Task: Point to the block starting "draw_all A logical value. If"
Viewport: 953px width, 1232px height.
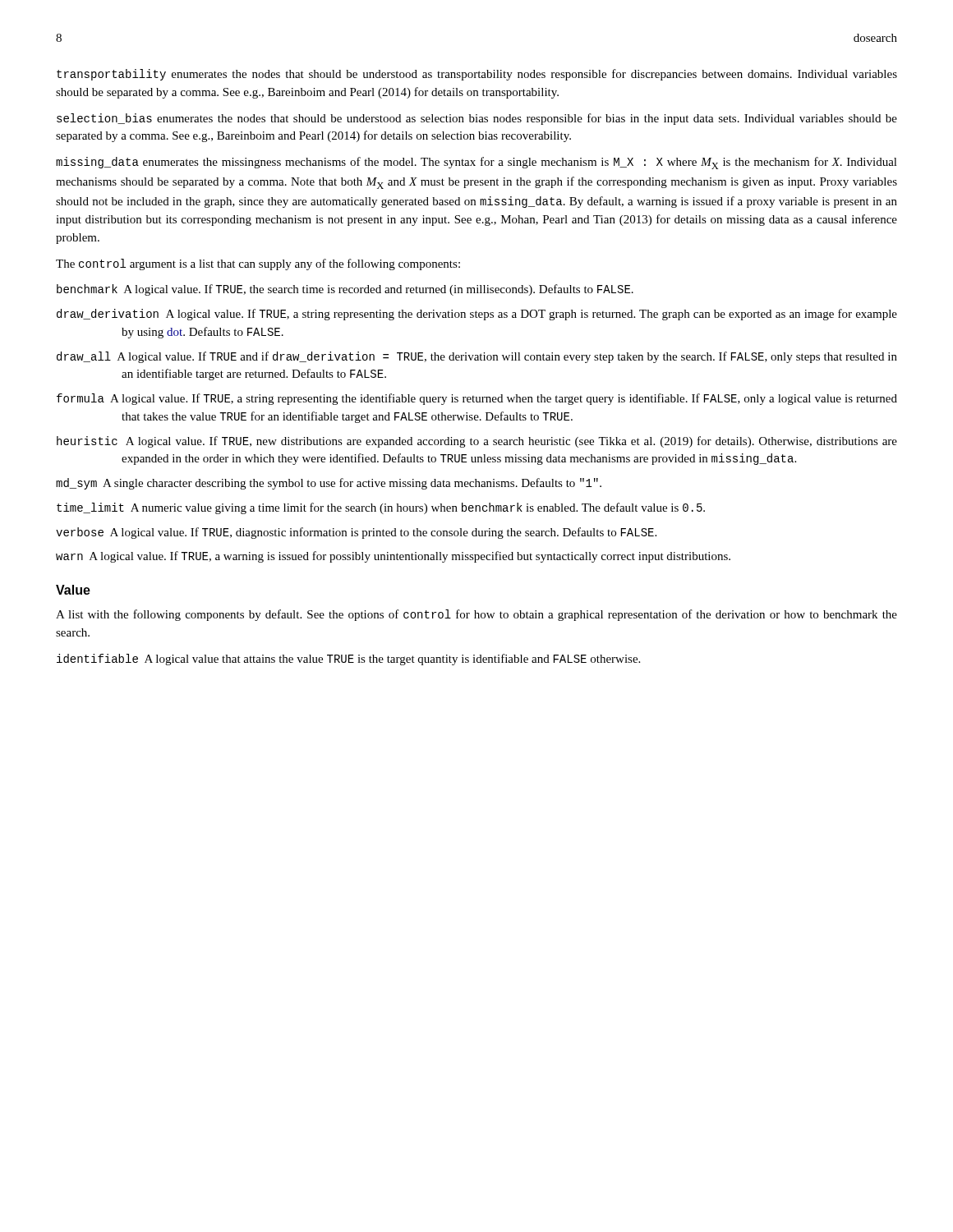Action: 476,366
